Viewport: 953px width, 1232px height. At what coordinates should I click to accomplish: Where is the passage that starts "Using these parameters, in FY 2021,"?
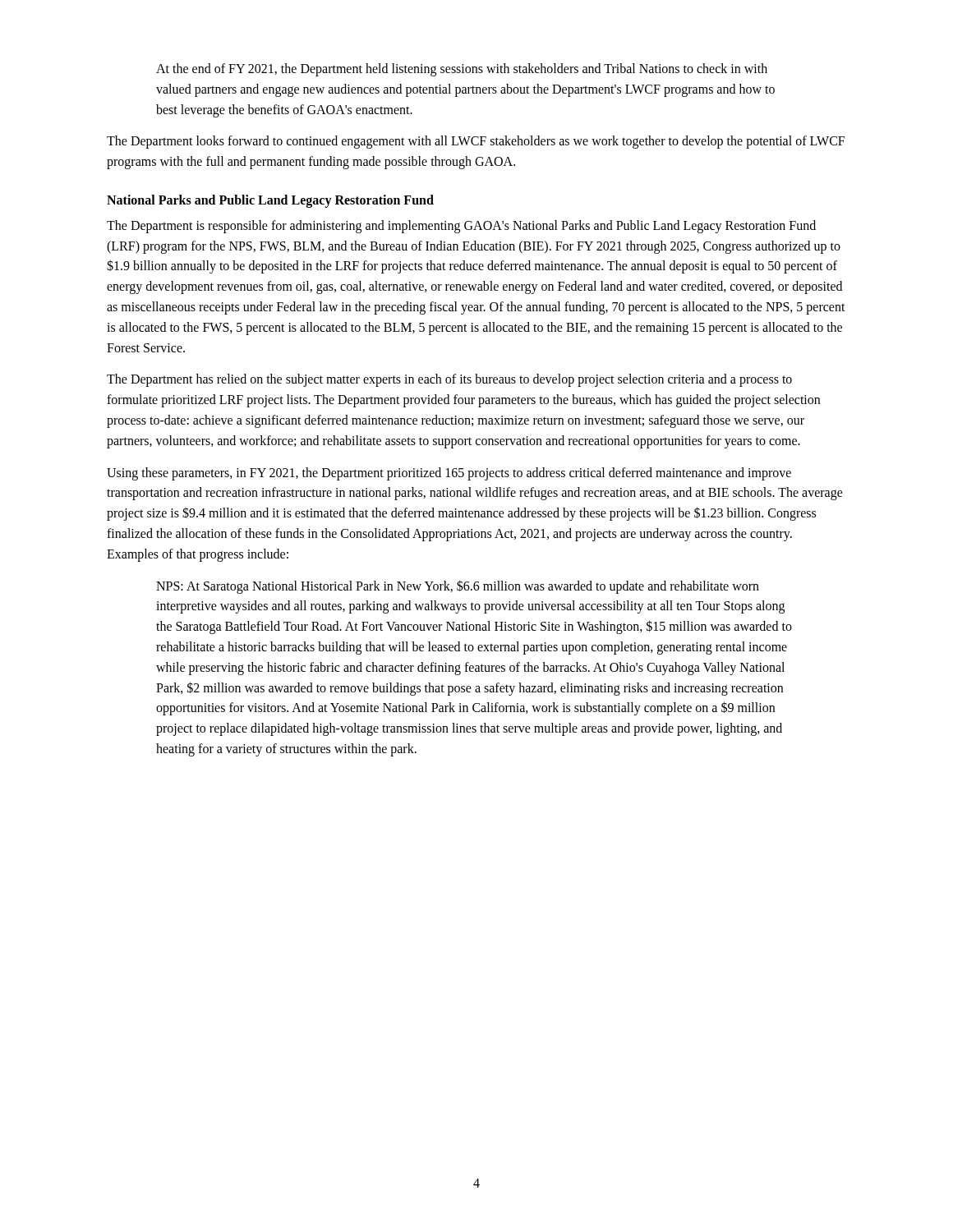tap(476, 514)
